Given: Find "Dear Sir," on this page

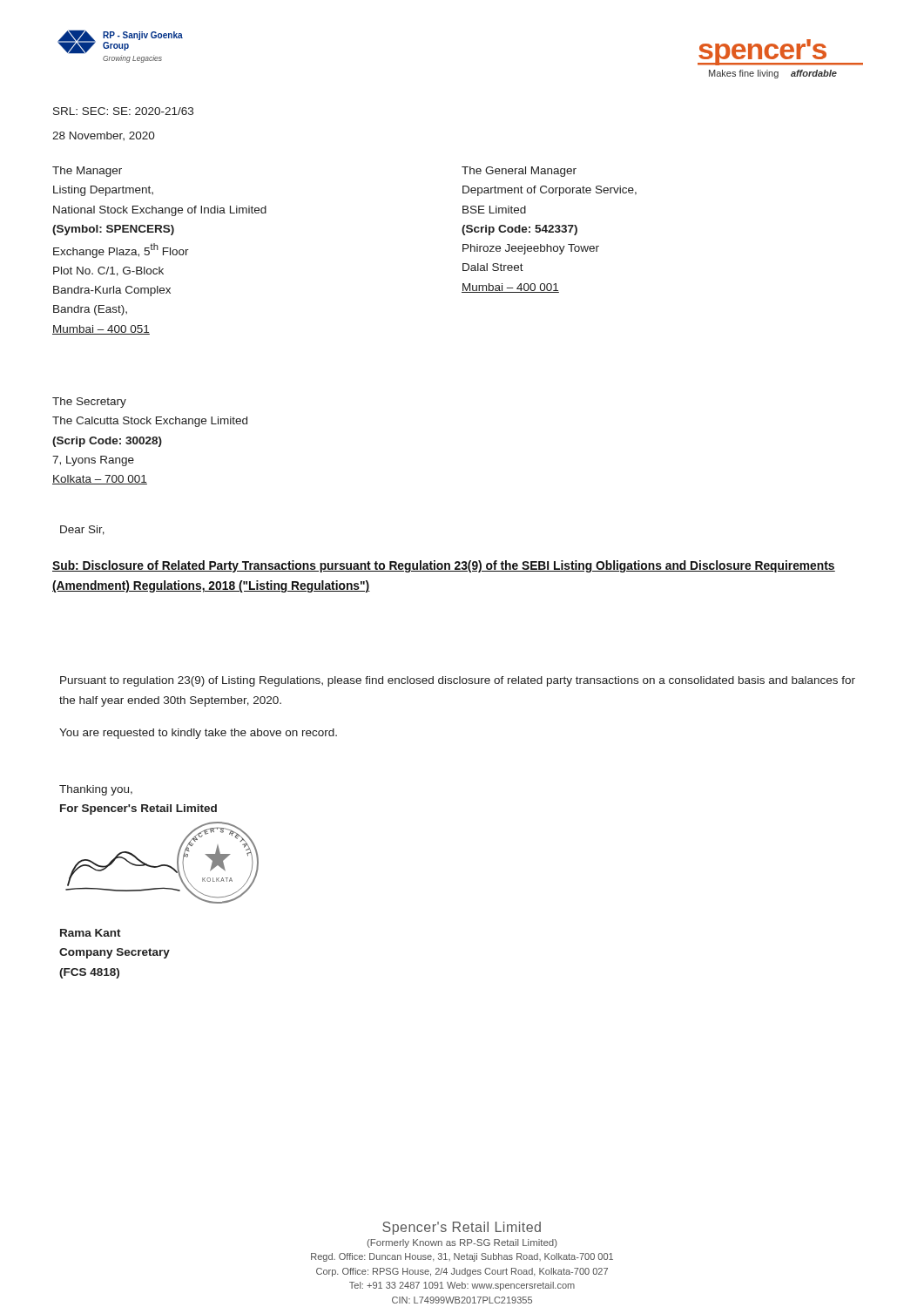Looking at the screenshot, I should [82, 529].
